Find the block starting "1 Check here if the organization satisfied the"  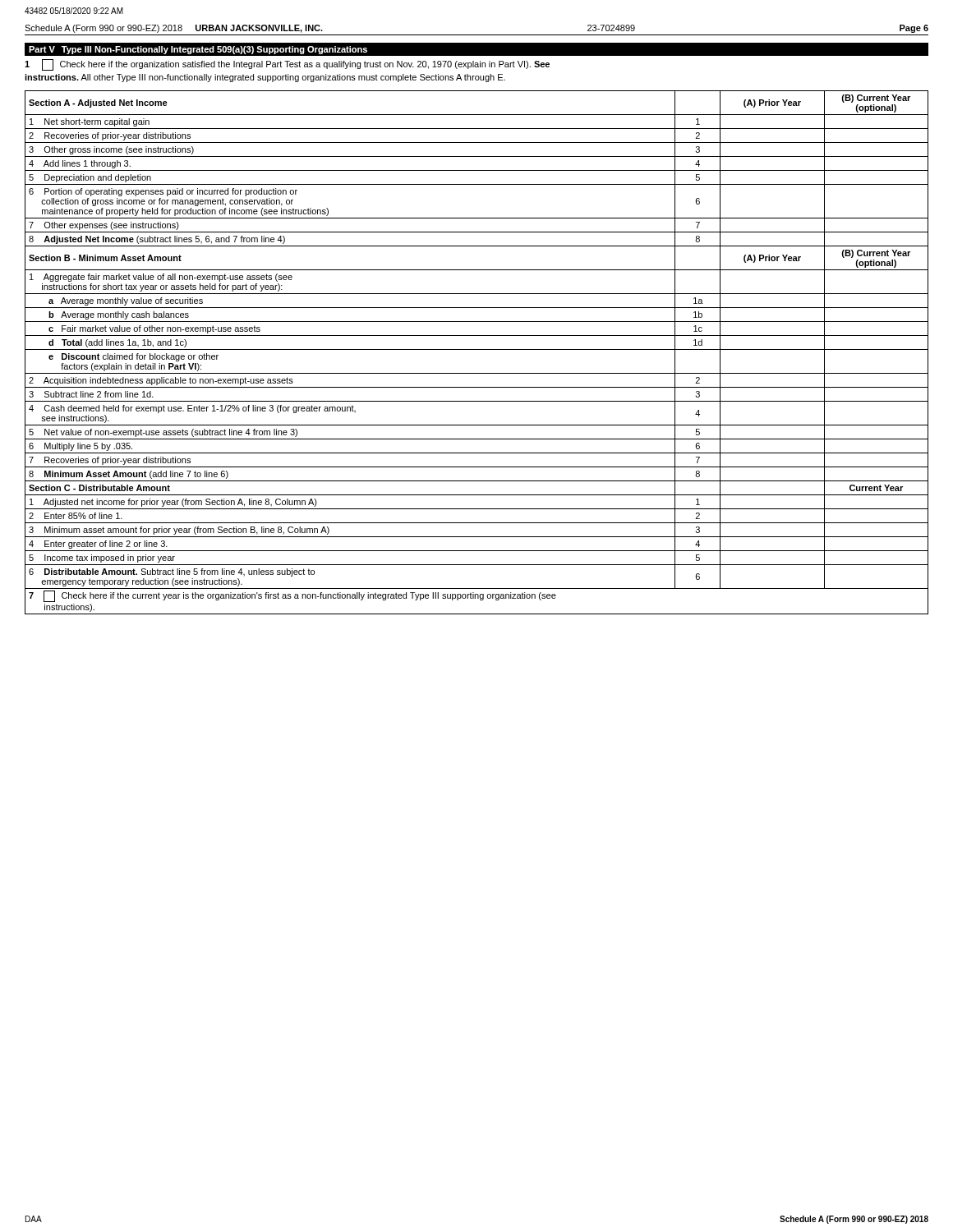pos(287,65)
